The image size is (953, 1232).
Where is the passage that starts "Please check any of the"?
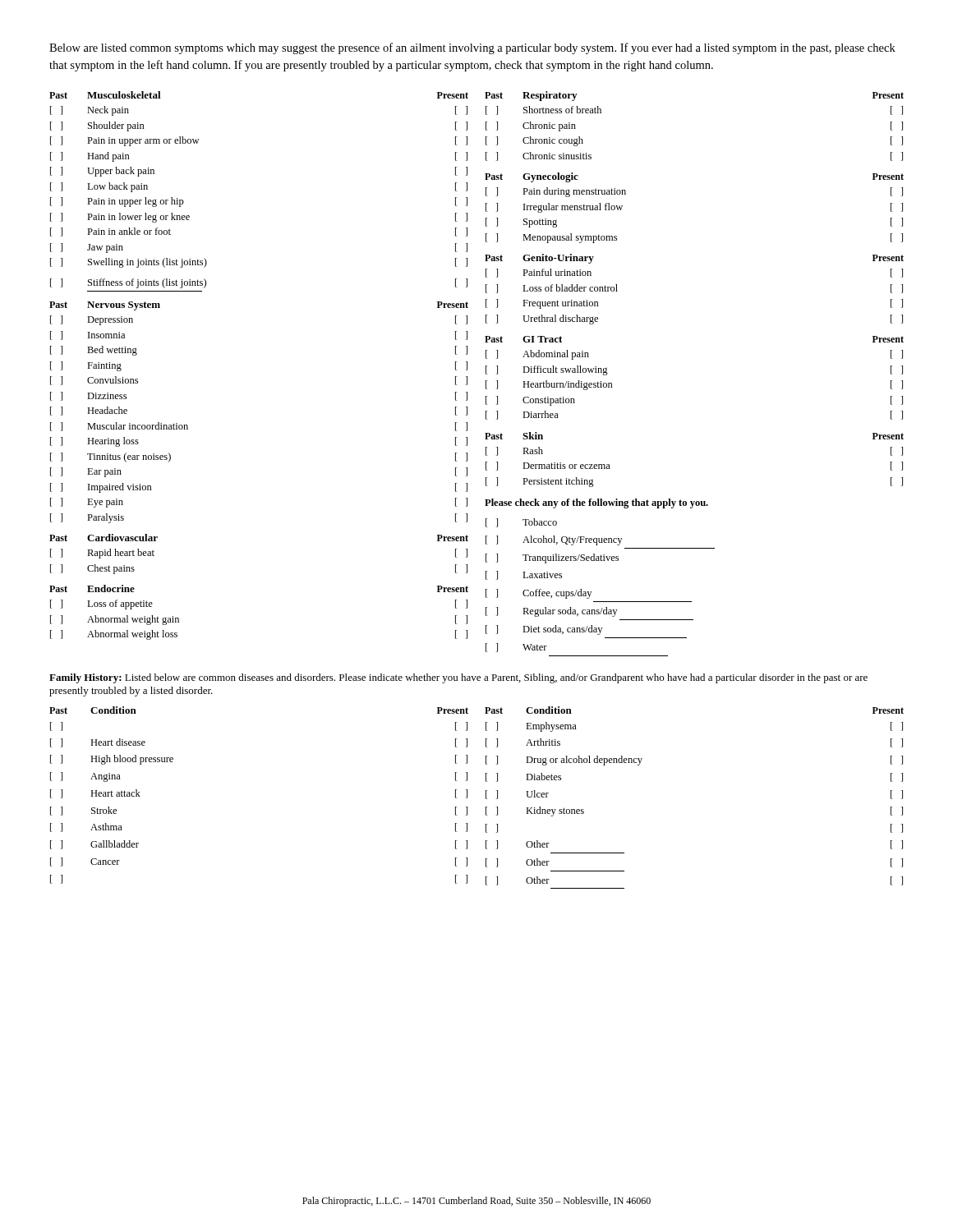(597, 503)
